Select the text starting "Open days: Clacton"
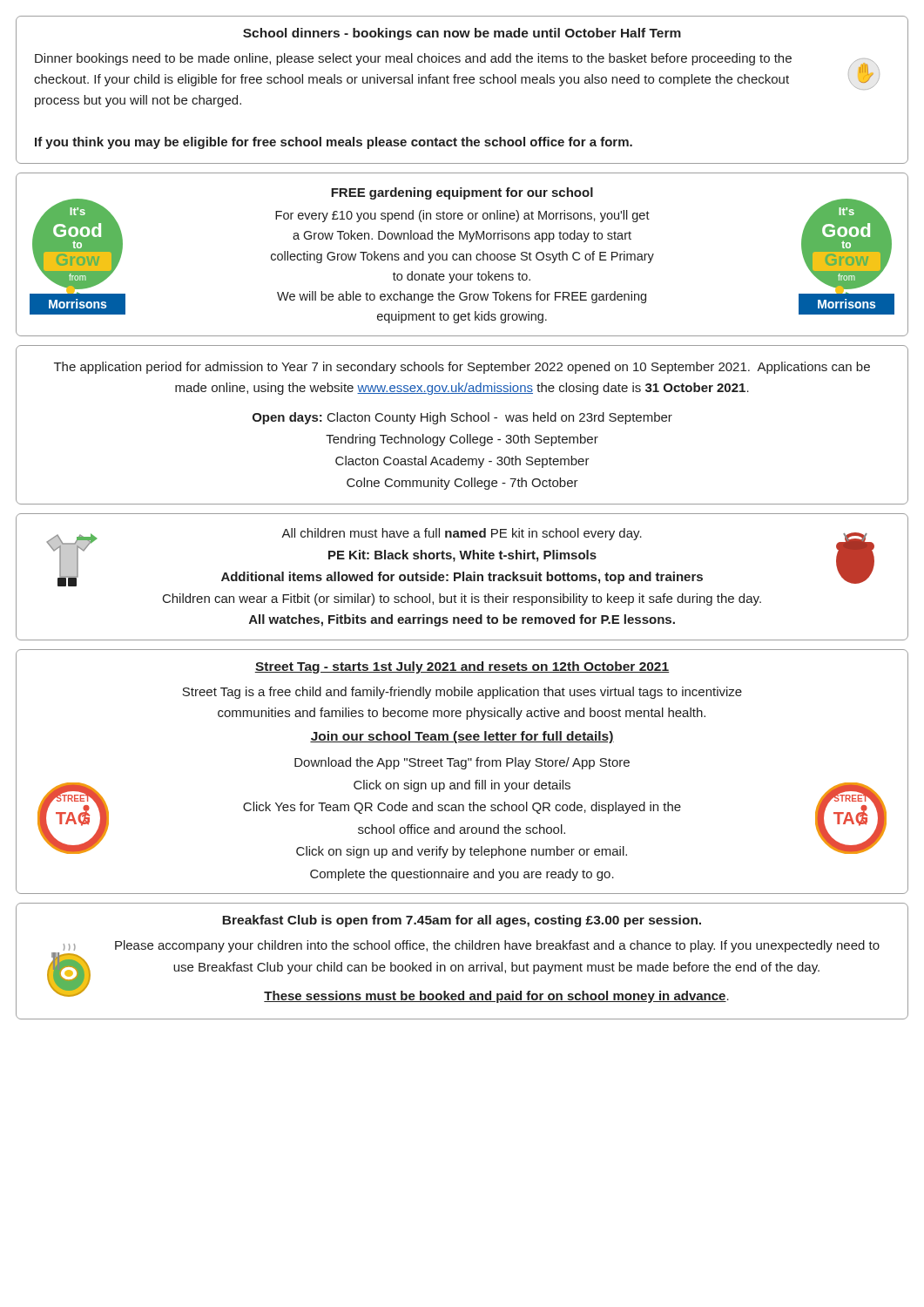The image size is (924, 1307). (x=462, y=450)
